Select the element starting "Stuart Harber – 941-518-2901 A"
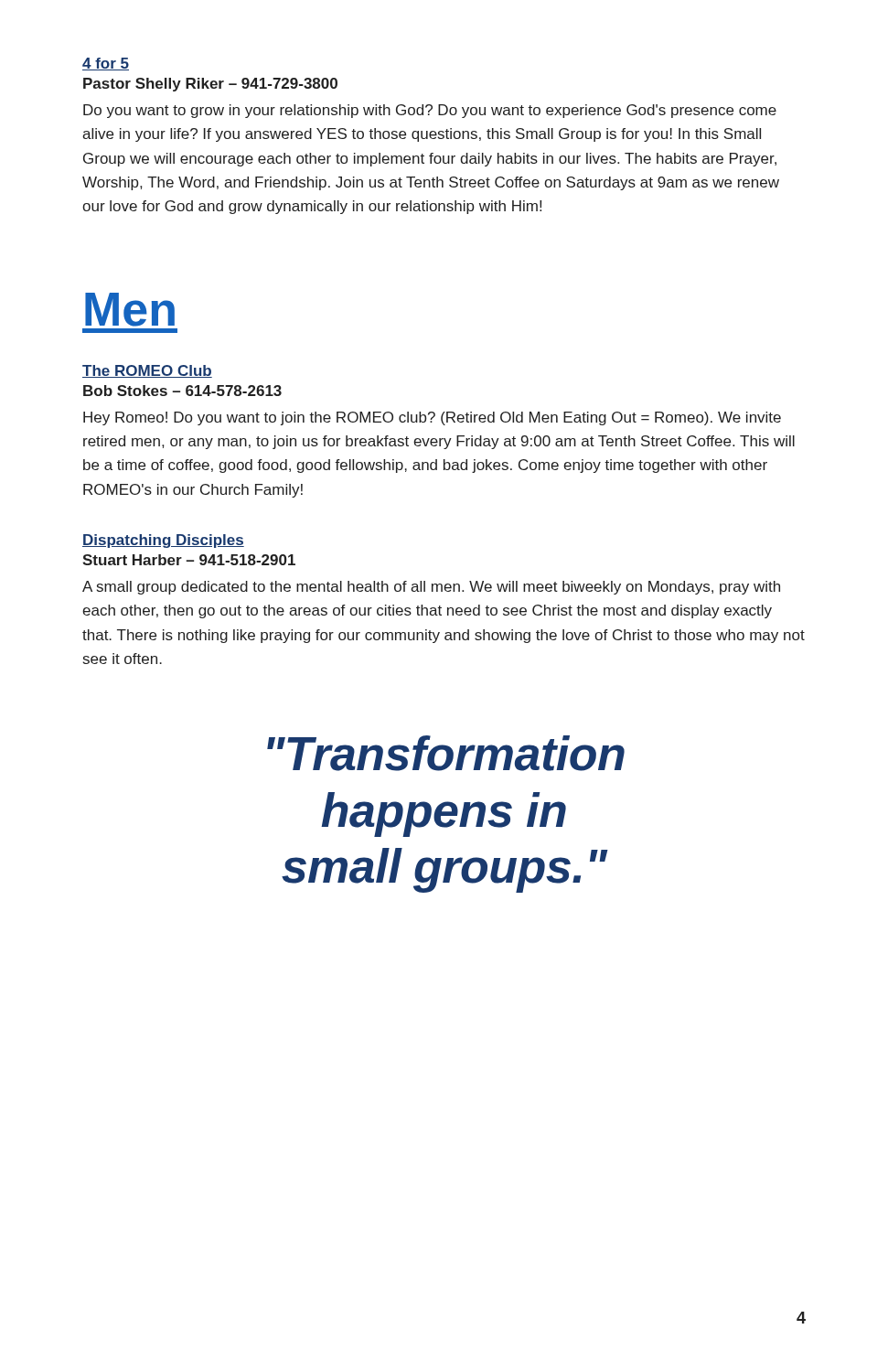The width and height of the screenshot is (888, 1372). point(444,612)
